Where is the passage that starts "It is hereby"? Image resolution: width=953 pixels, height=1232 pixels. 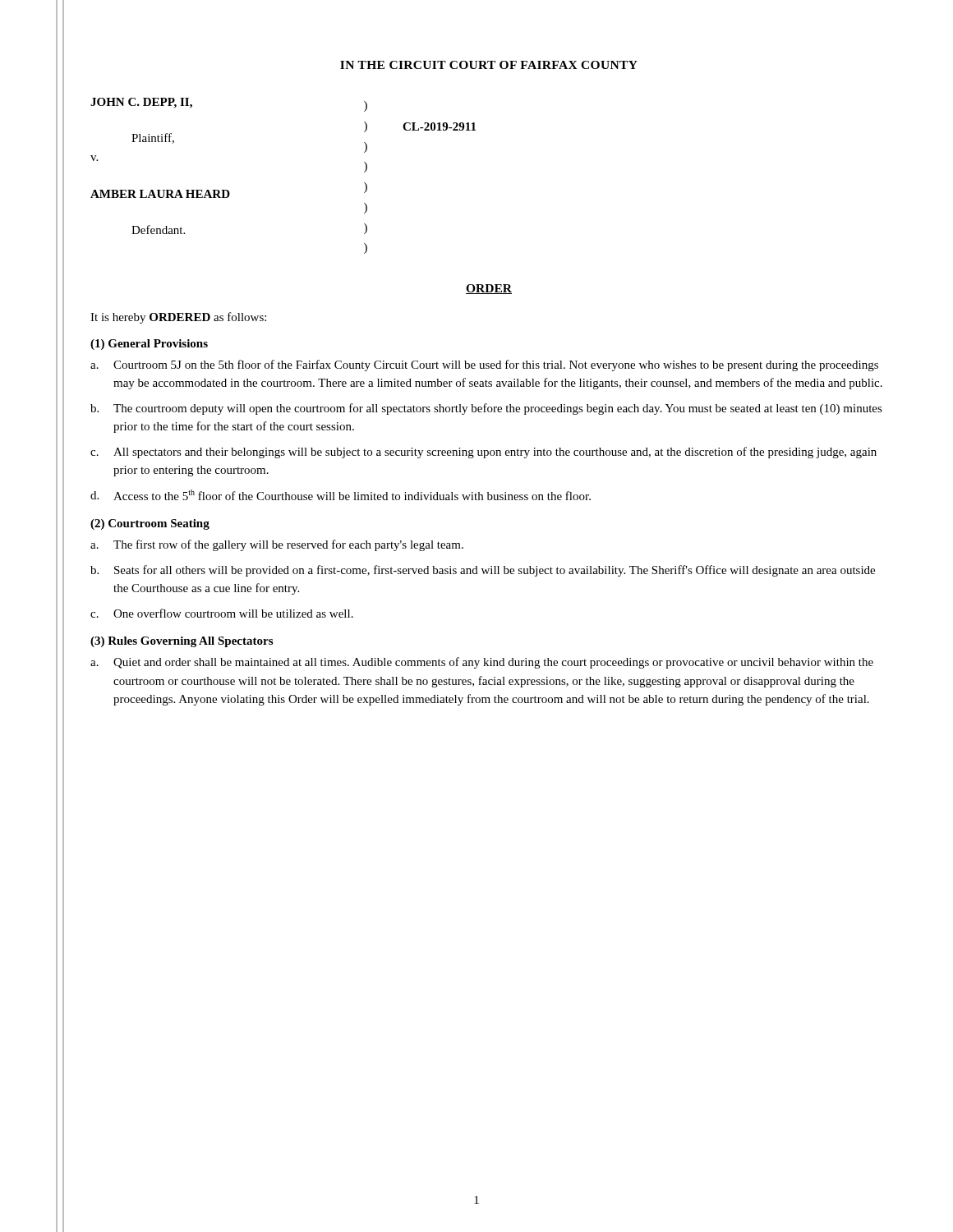179,317
